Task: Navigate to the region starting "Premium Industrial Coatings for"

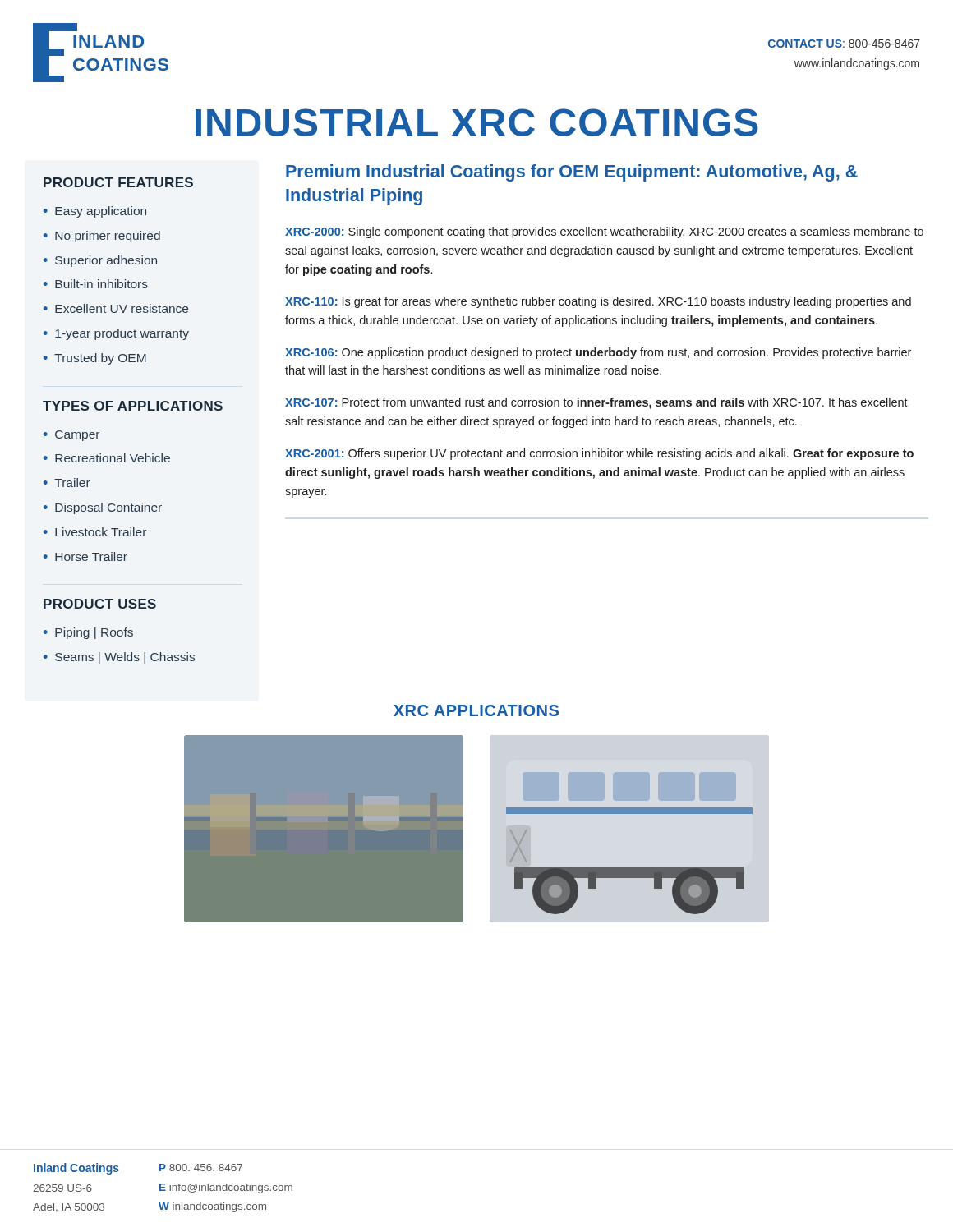Action: [571, 184]
